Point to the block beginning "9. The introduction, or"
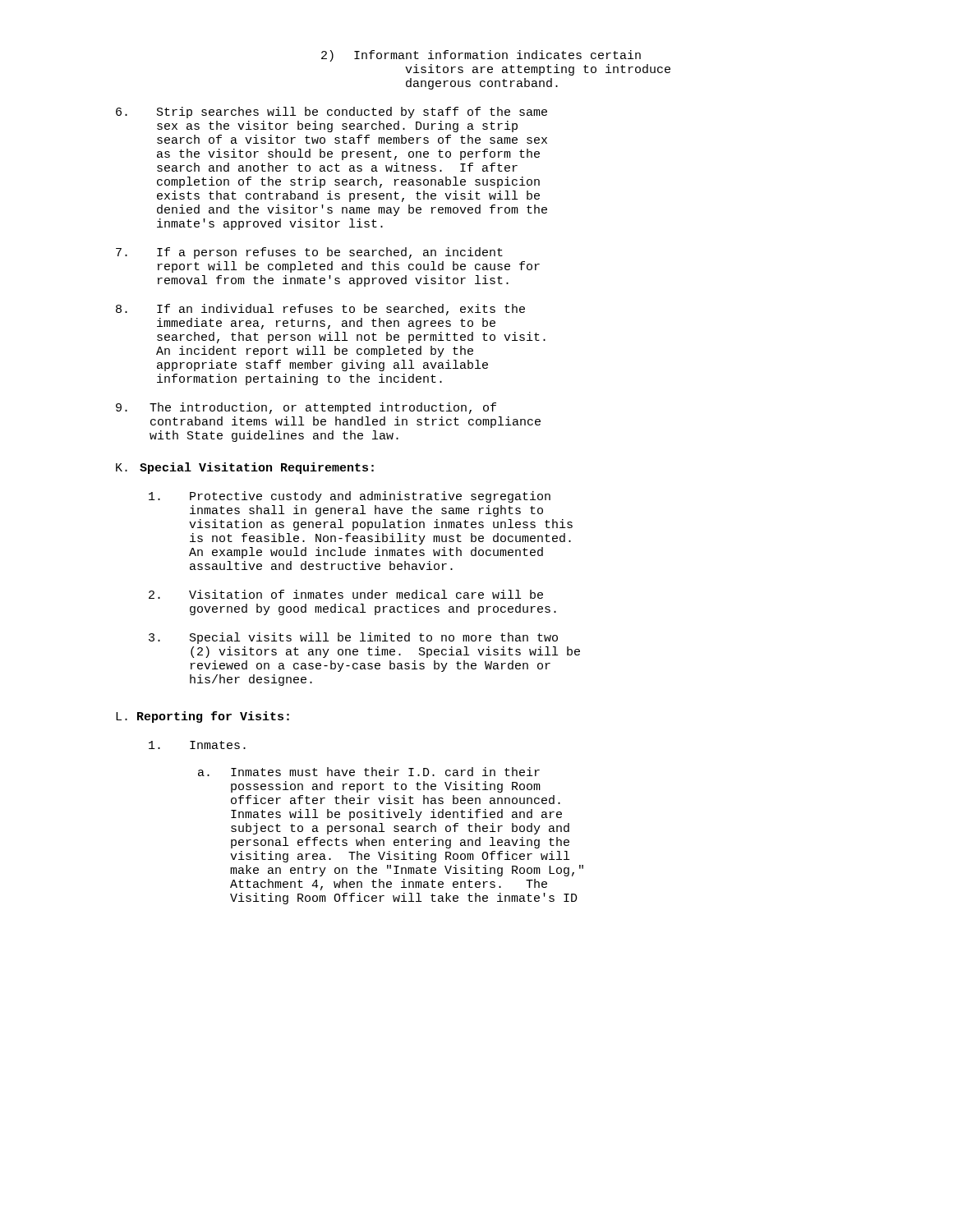The image size is (953, 1232). tap(501, 423)
